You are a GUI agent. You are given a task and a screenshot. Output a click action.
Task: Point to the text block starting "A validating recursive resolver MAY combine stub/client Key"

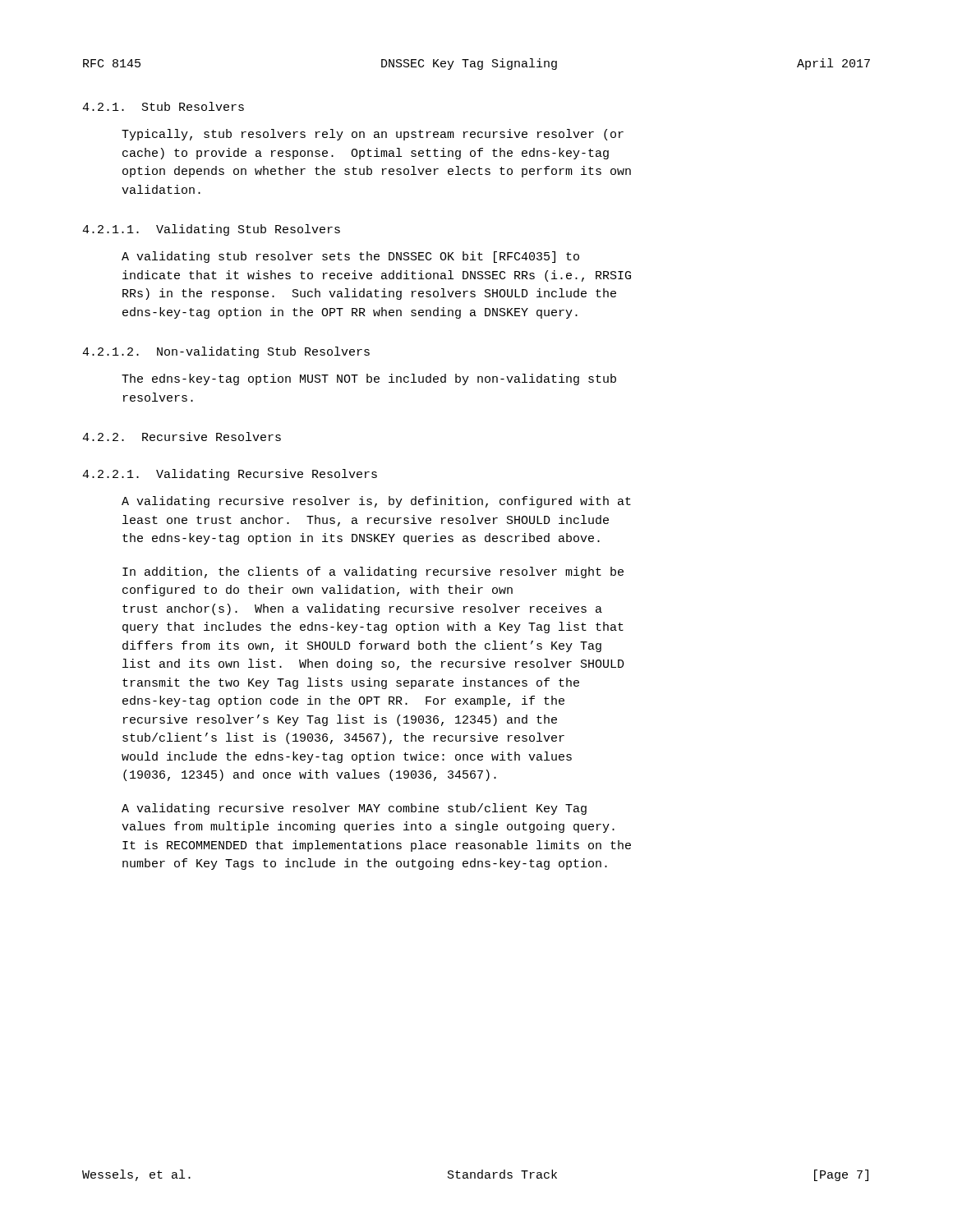click(377, 837)
